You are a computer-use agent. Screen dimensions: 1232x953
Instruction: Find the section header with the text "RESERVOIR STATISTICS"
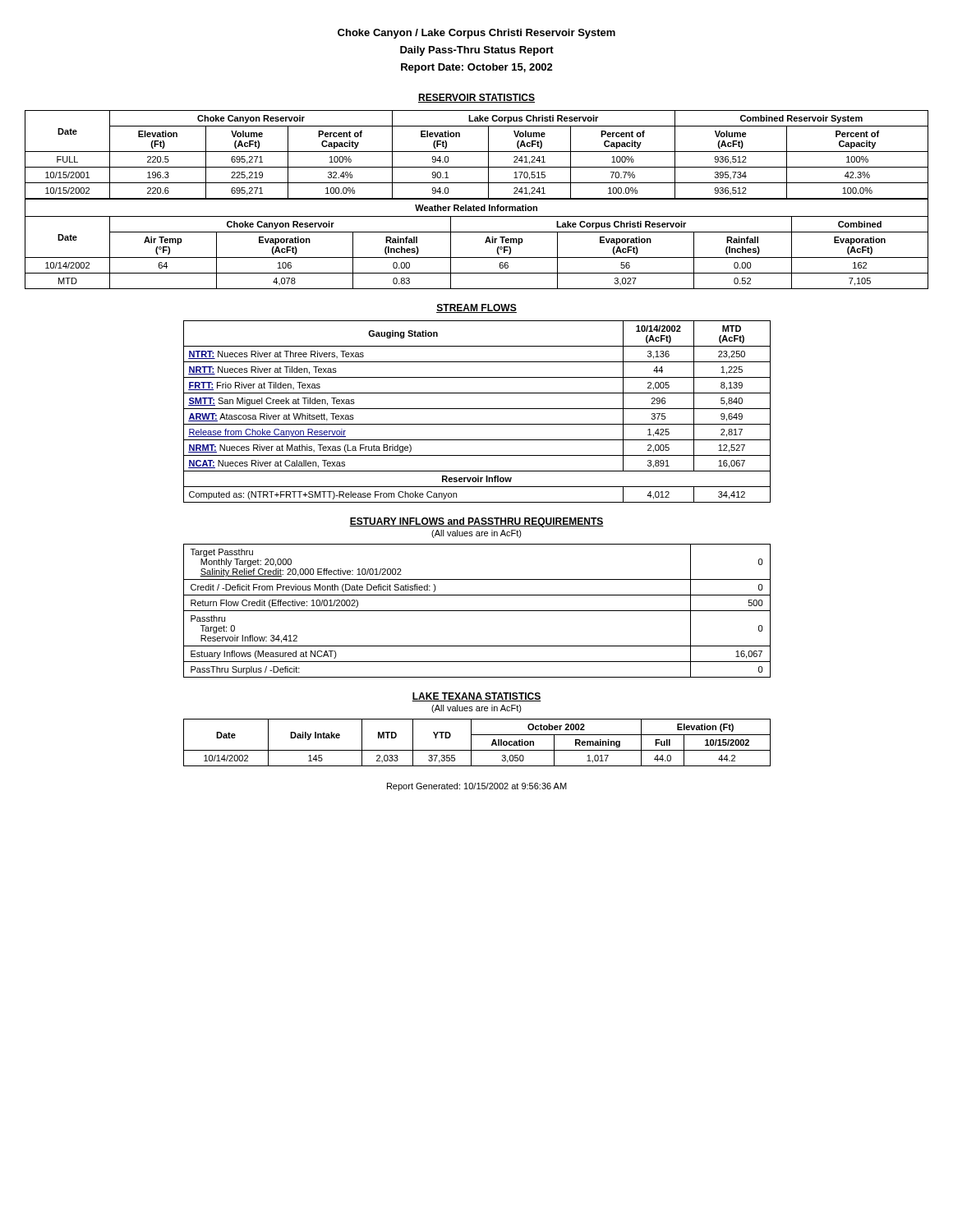(x=476, y=98)
